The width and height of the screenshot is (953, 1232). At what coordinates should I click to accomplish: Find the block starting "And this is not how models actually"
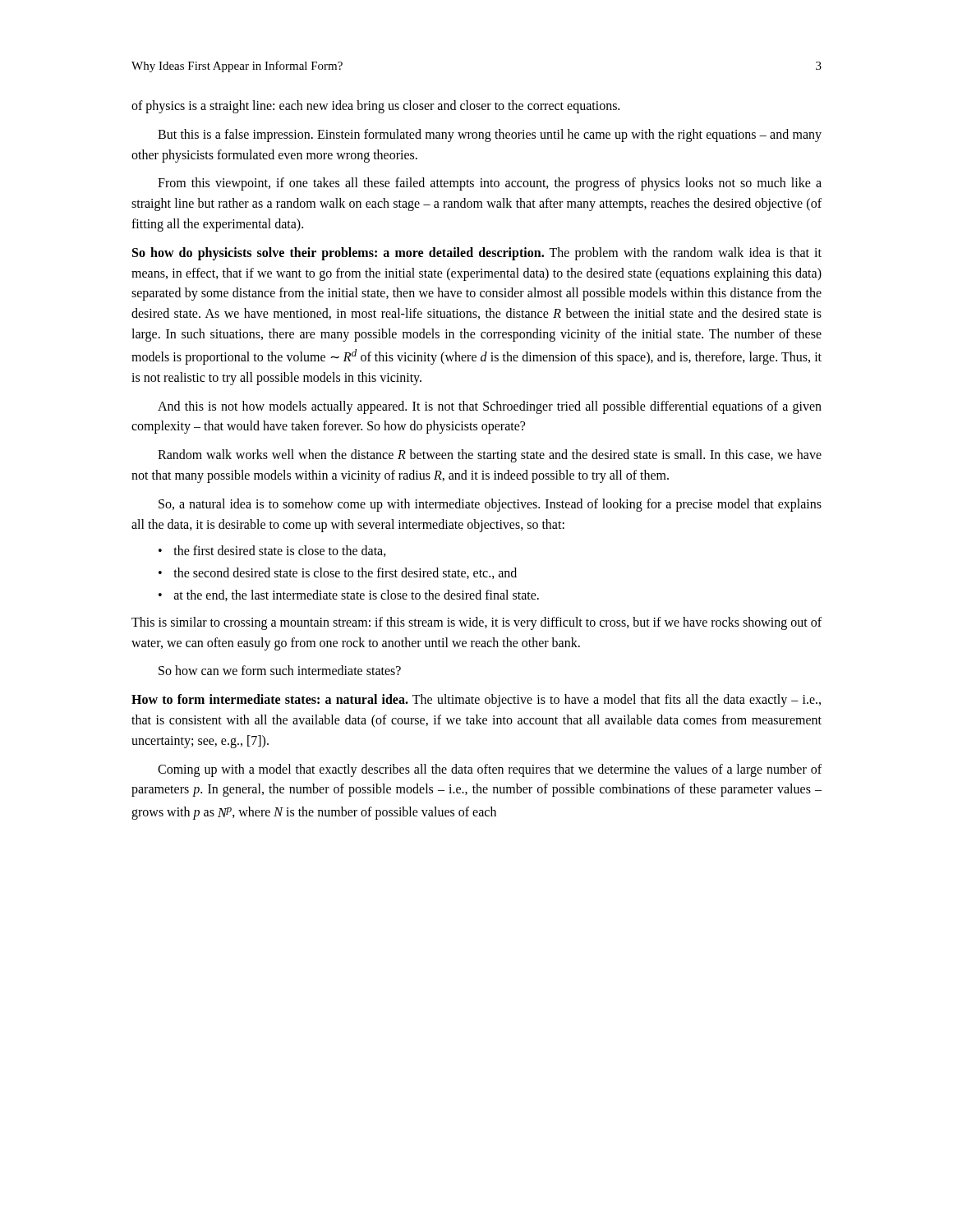click(476, 417)
